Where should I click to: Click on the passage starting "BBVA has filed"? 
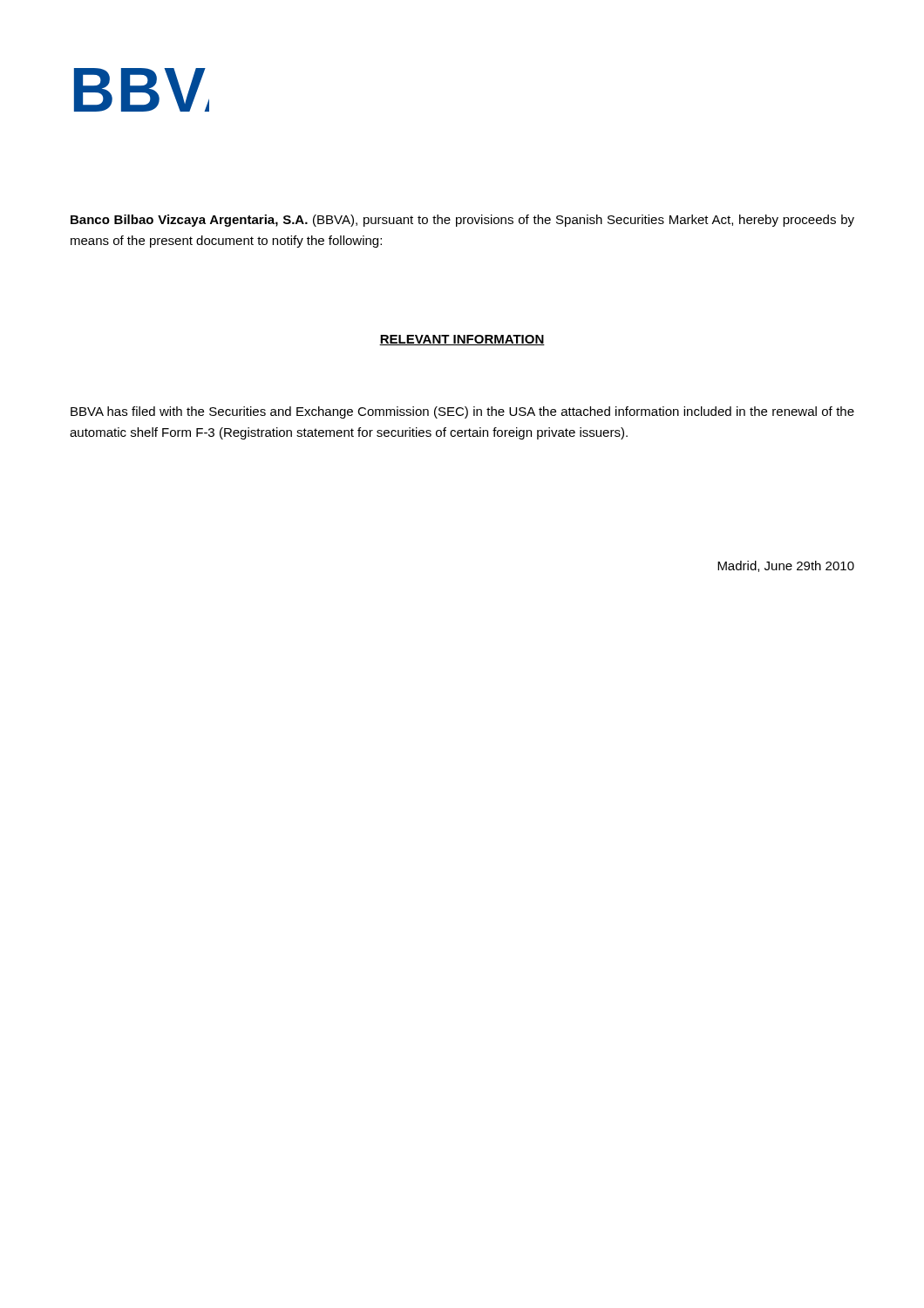tap(462, 422)
